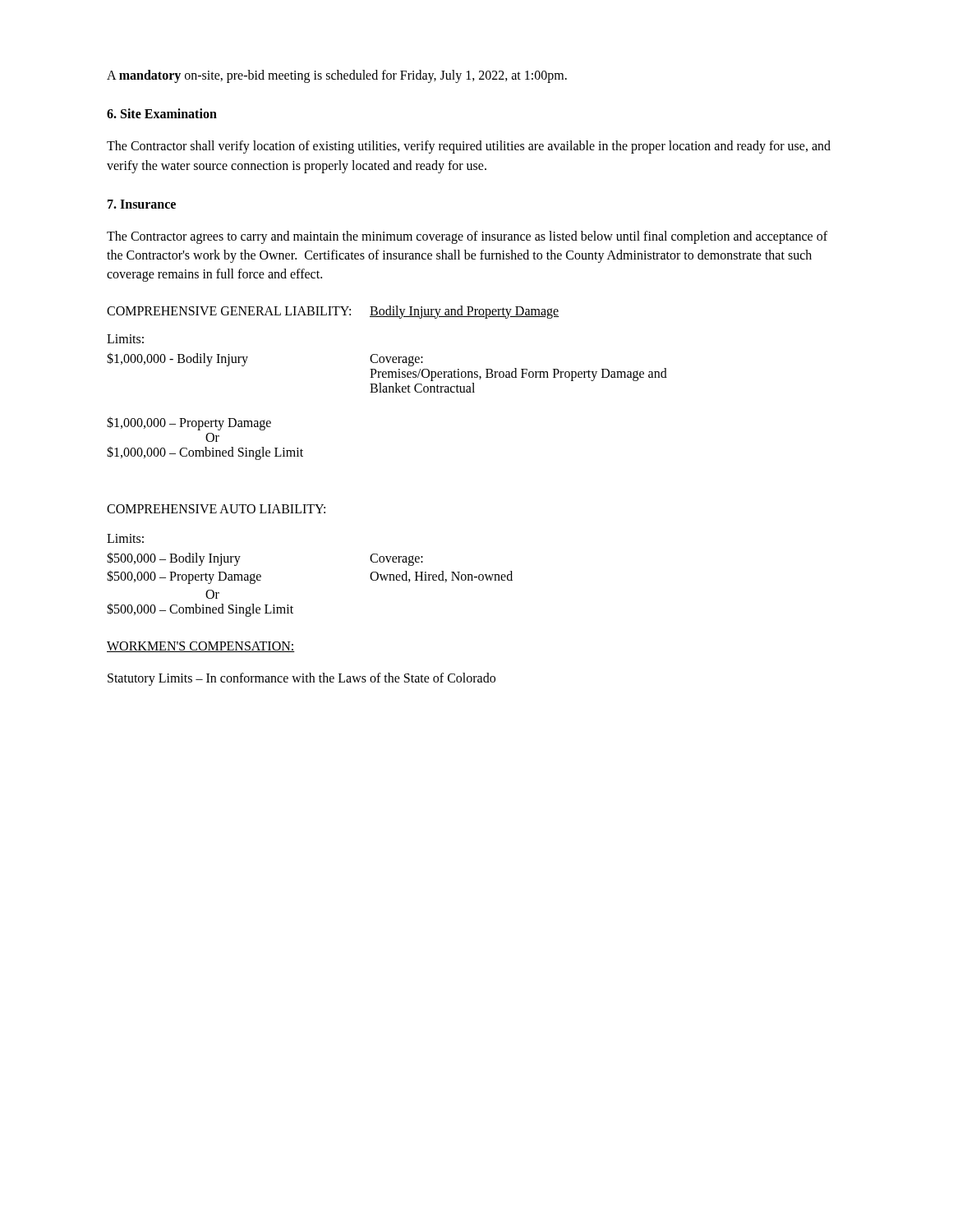Select the text block that says "The Contractor agrees to carry and"
The image size is (953, 1232).
point(476,255)
